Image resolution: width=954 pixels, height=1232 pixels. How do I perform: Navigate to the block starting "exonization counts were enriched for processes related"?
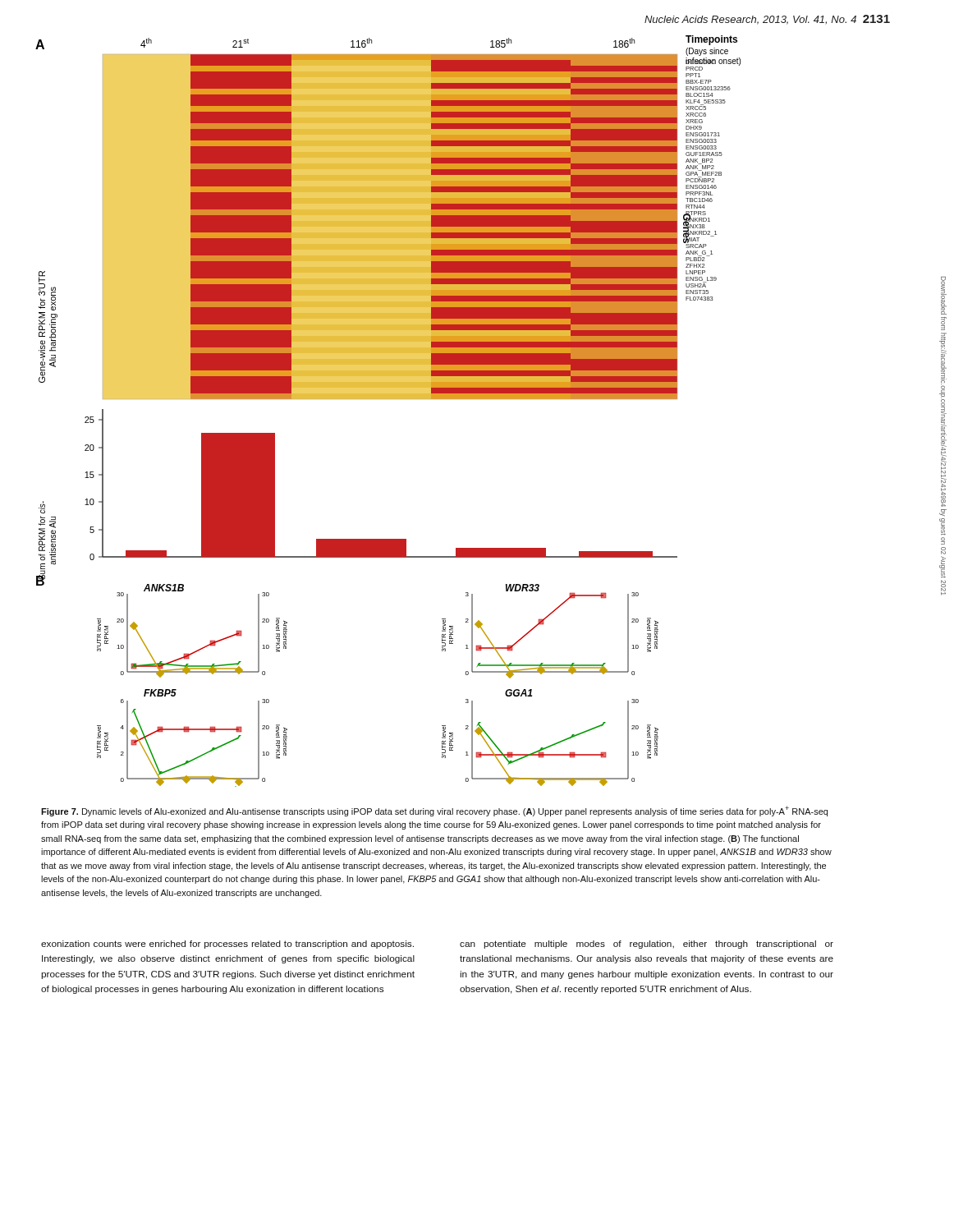point(228,966)
